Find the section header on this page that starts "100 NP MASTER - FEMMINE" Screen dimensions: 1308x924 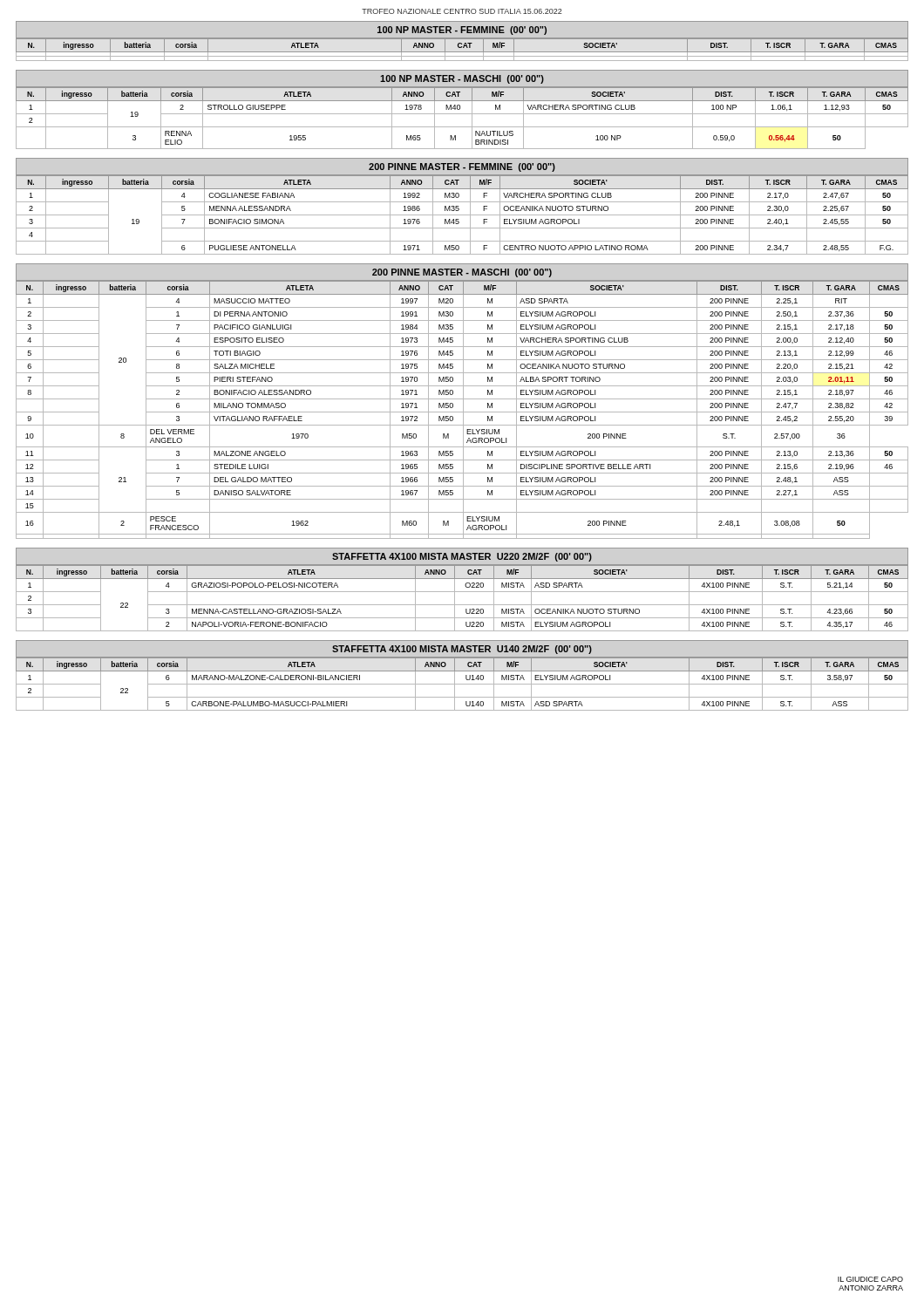[462, 41]
